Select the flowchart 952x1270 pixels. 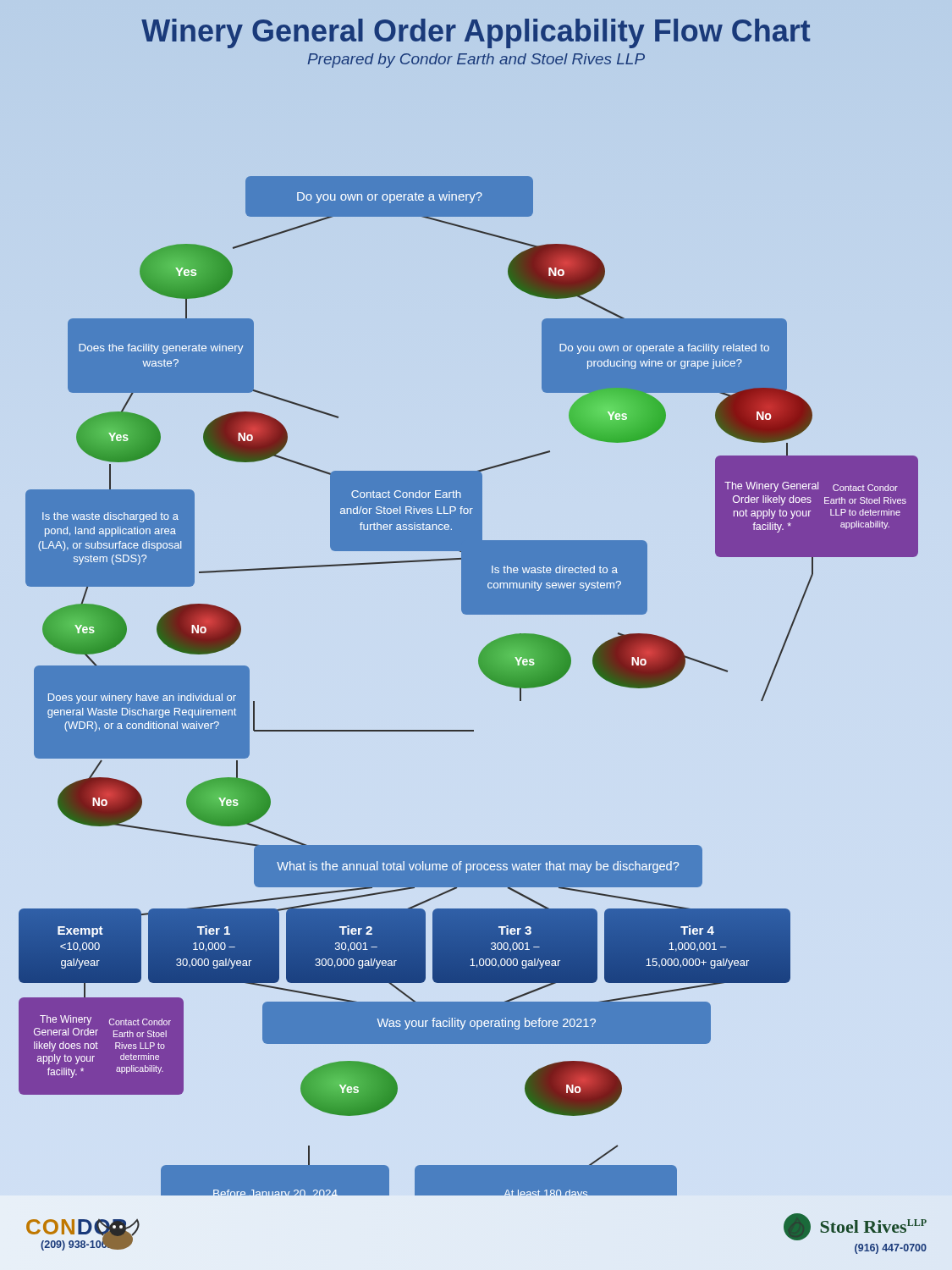476,671
